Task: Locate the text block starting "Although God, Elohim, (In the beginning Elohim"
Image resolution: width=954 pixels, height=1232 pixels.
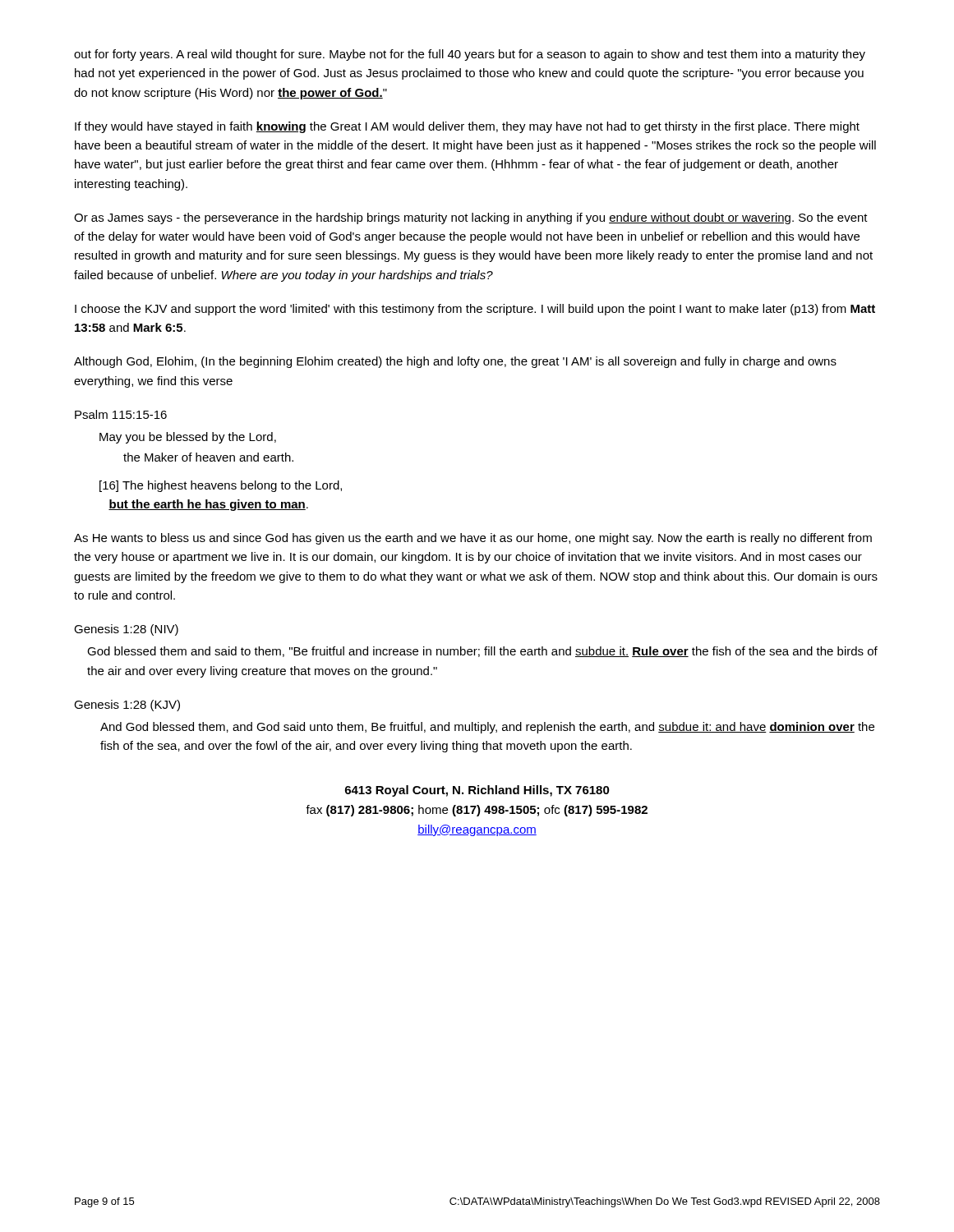Action: [455, 371]
